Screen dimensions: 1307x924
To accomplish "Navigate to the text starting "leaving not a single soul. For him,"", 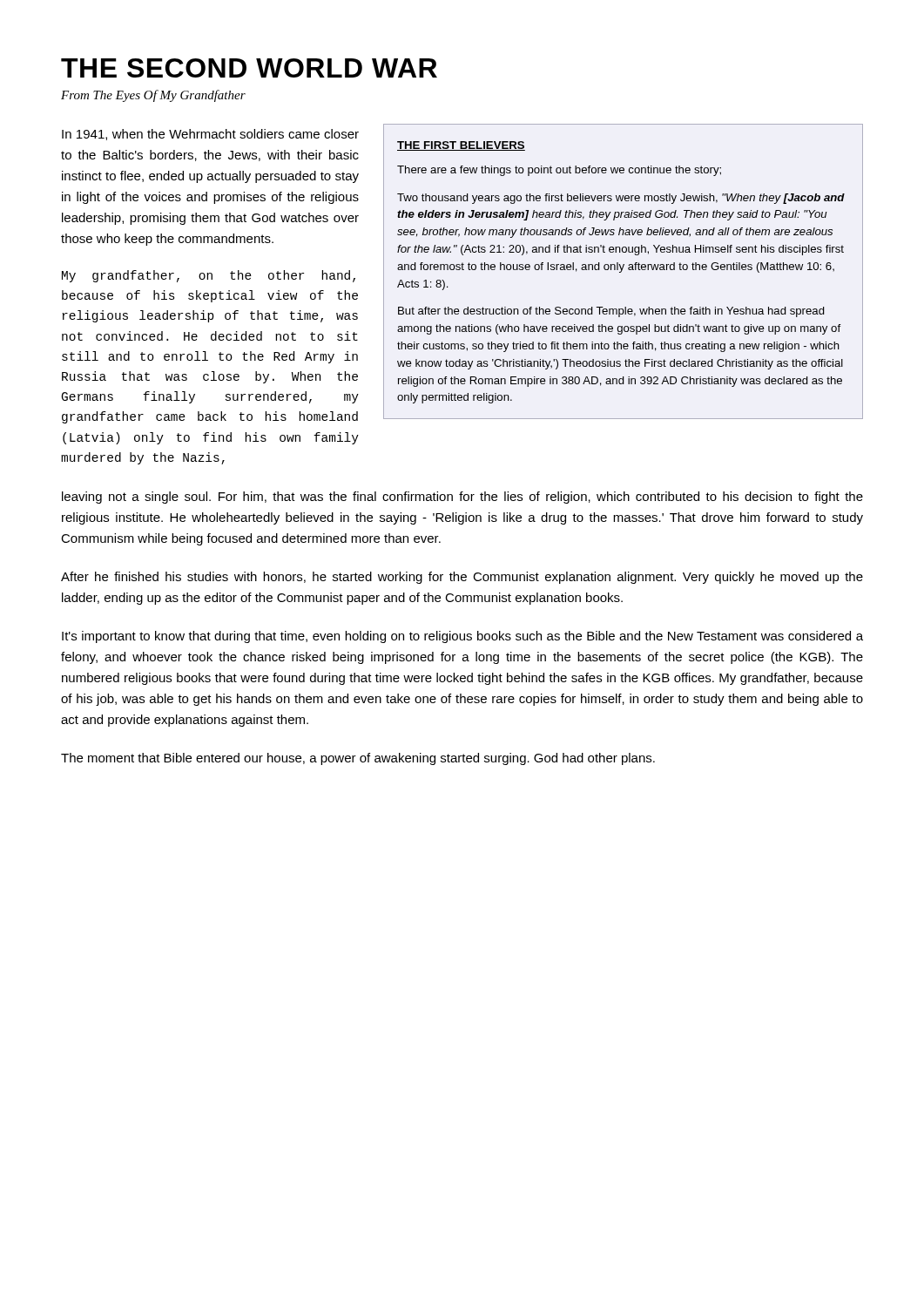I will pyautogui.click(x=462, y=517).
